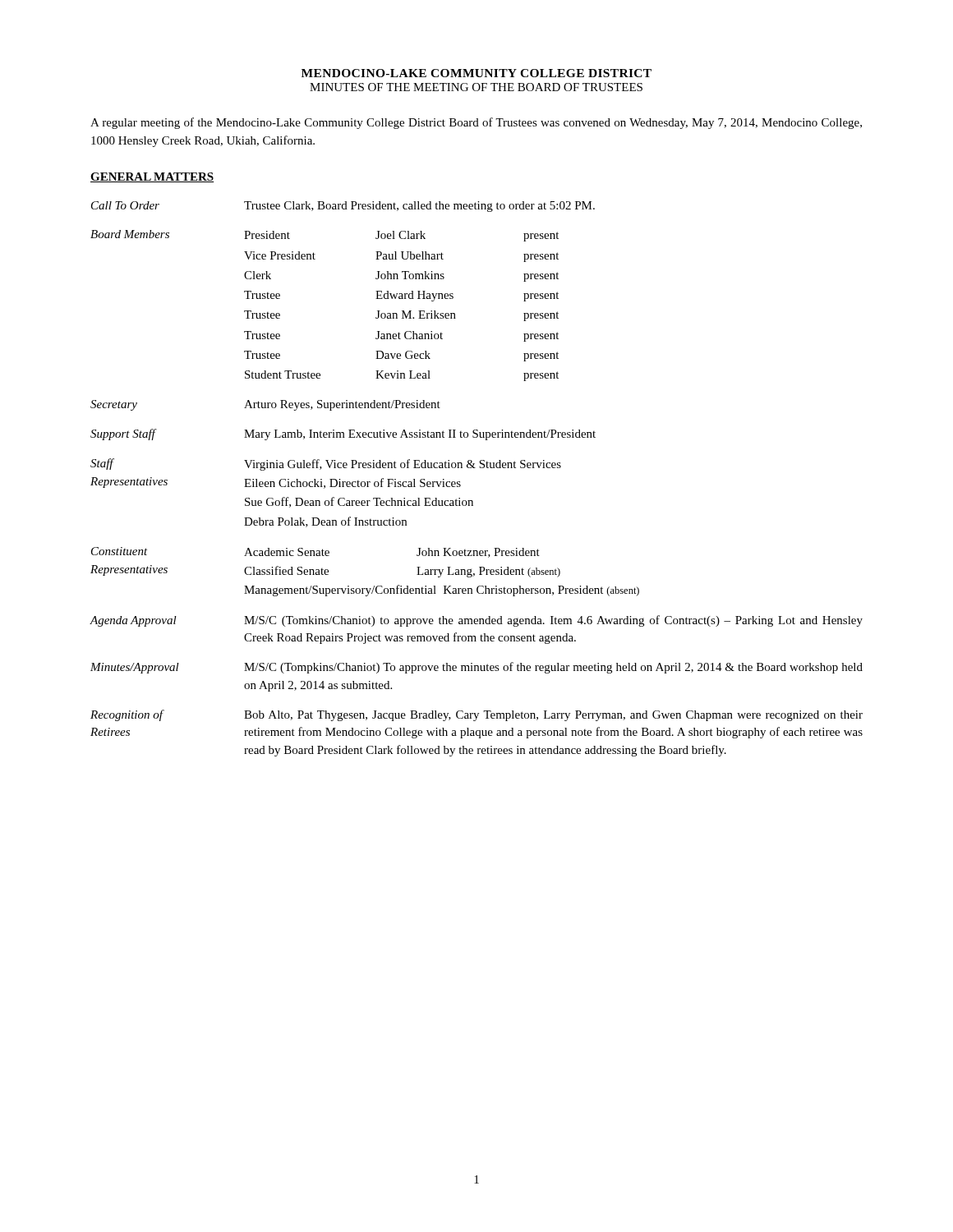Viewport: 953px width, 1232px height.
Task: Navigate to the region starting "MENDOCINO-LAKE COMMUNITY COLLEGE DISTRICT MINUTES OF THE"
Action: coord(476,80)
